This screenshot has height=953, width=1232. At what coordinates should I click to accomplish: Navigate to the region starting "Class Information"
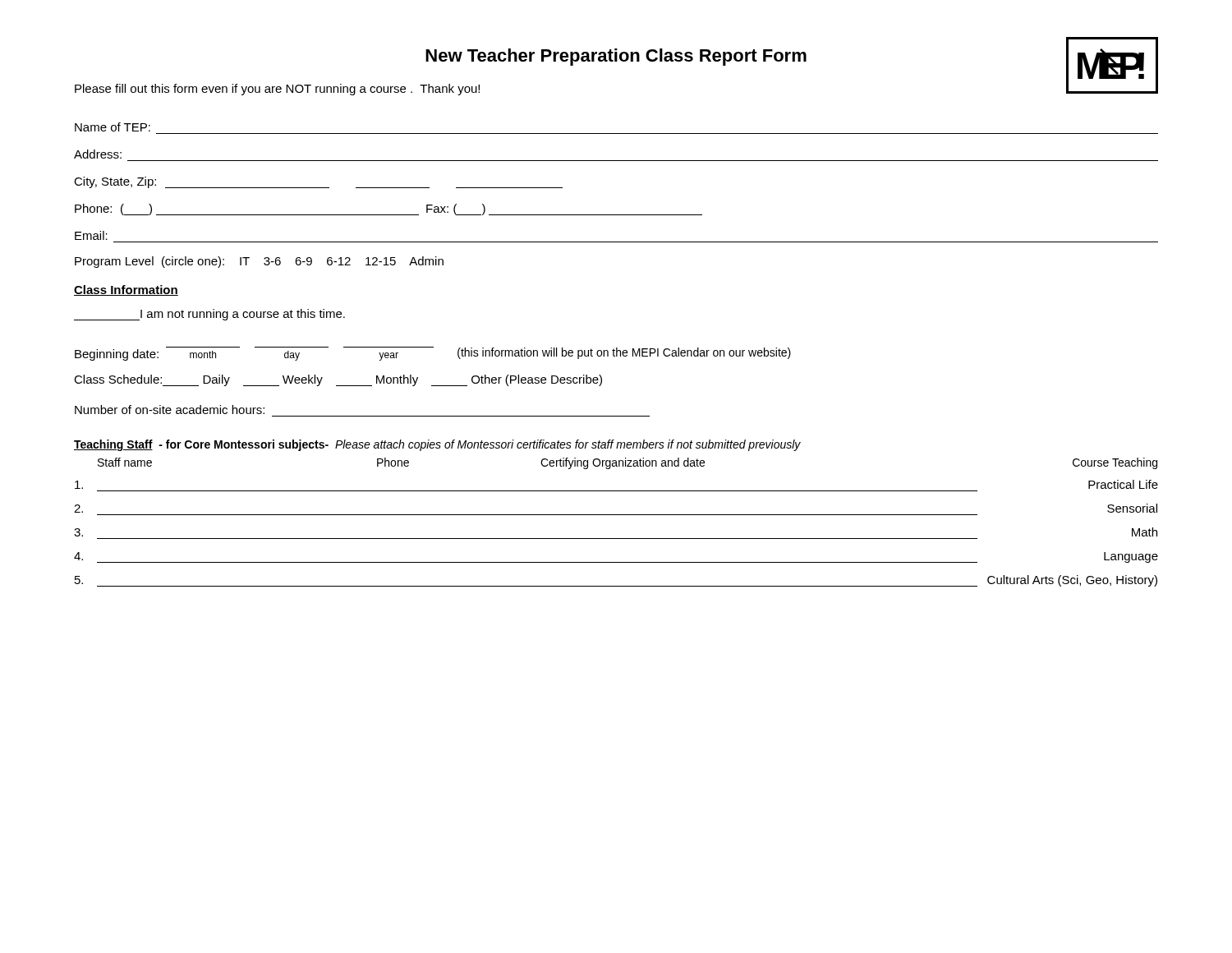tap(126, 290)
